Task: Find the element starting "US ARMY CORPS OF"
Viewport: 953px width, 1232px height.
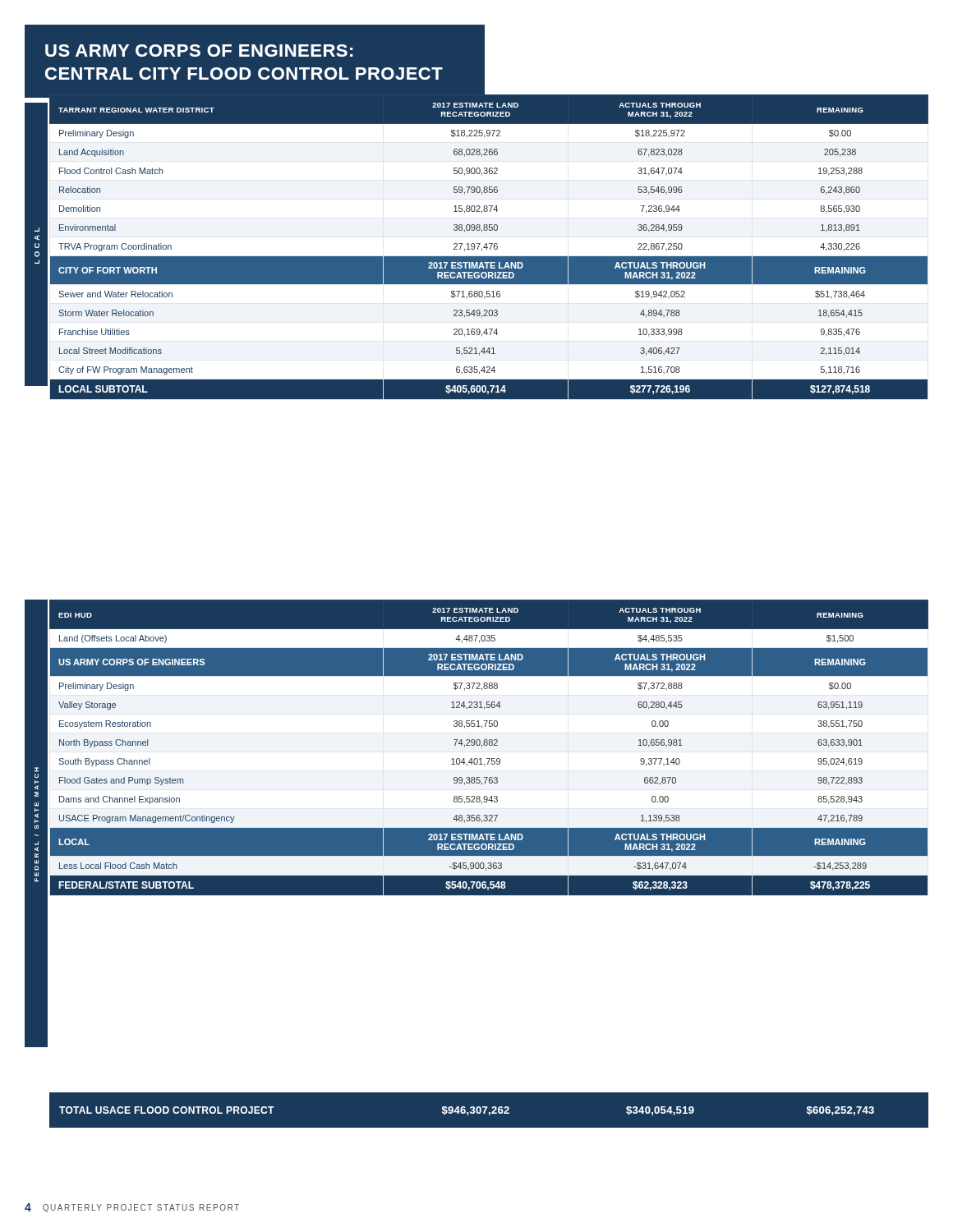Action: pyautogui.click(x=255, y=62)
